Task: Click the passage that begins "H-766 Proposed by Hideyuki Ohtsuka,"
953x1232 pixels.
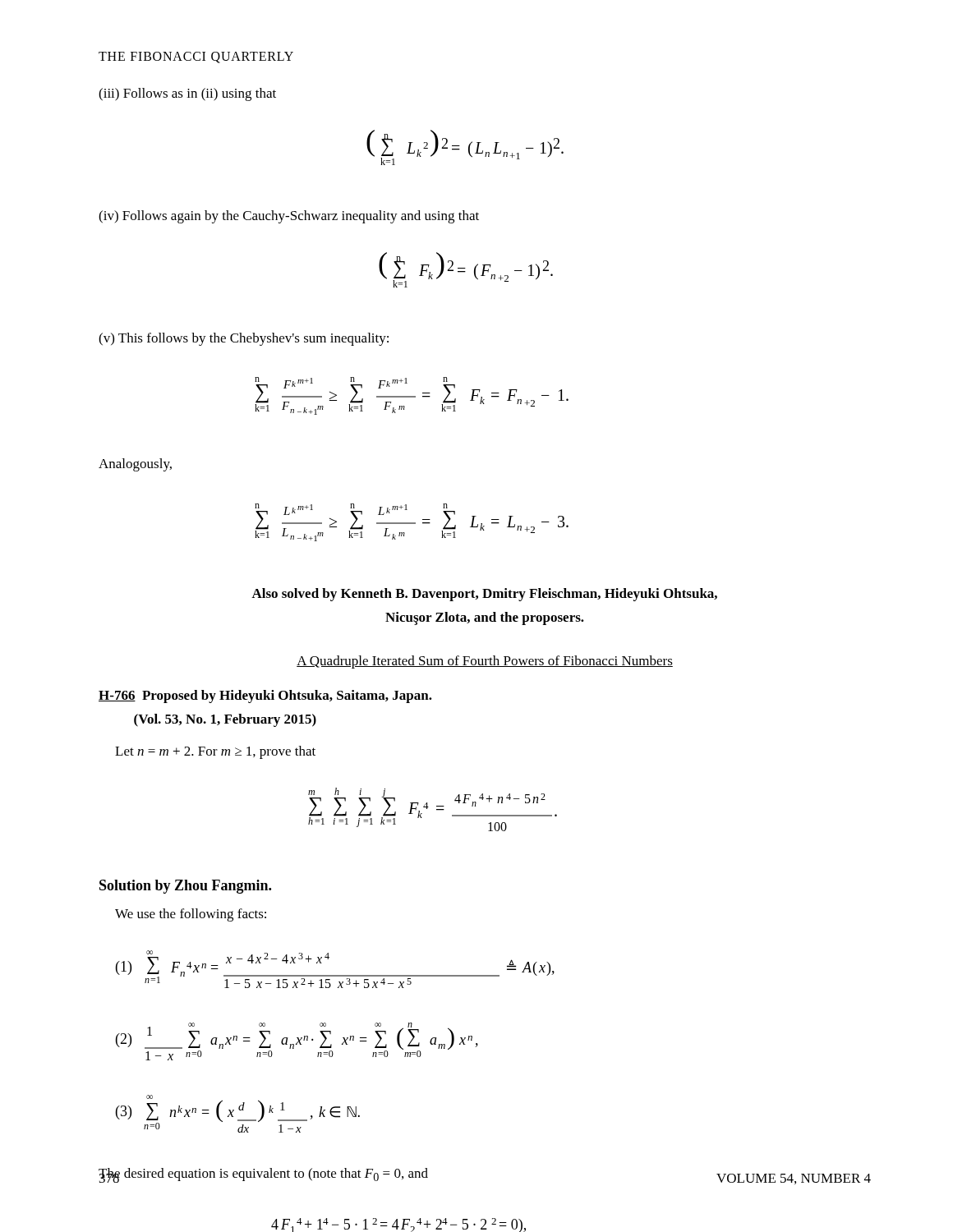Action: 265,707
